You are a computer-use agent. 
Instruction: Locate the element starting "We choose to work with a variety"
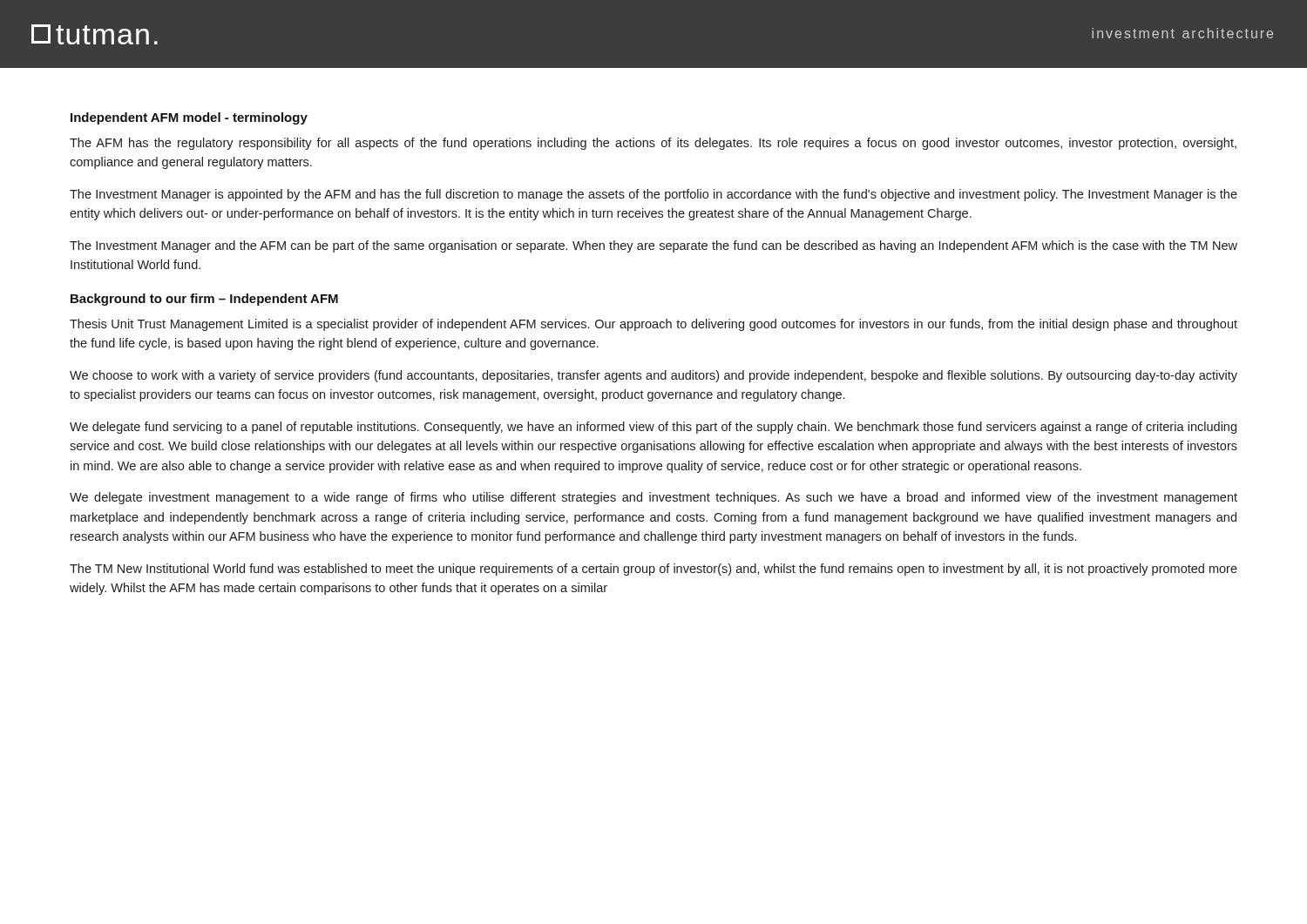coord(654,385)
